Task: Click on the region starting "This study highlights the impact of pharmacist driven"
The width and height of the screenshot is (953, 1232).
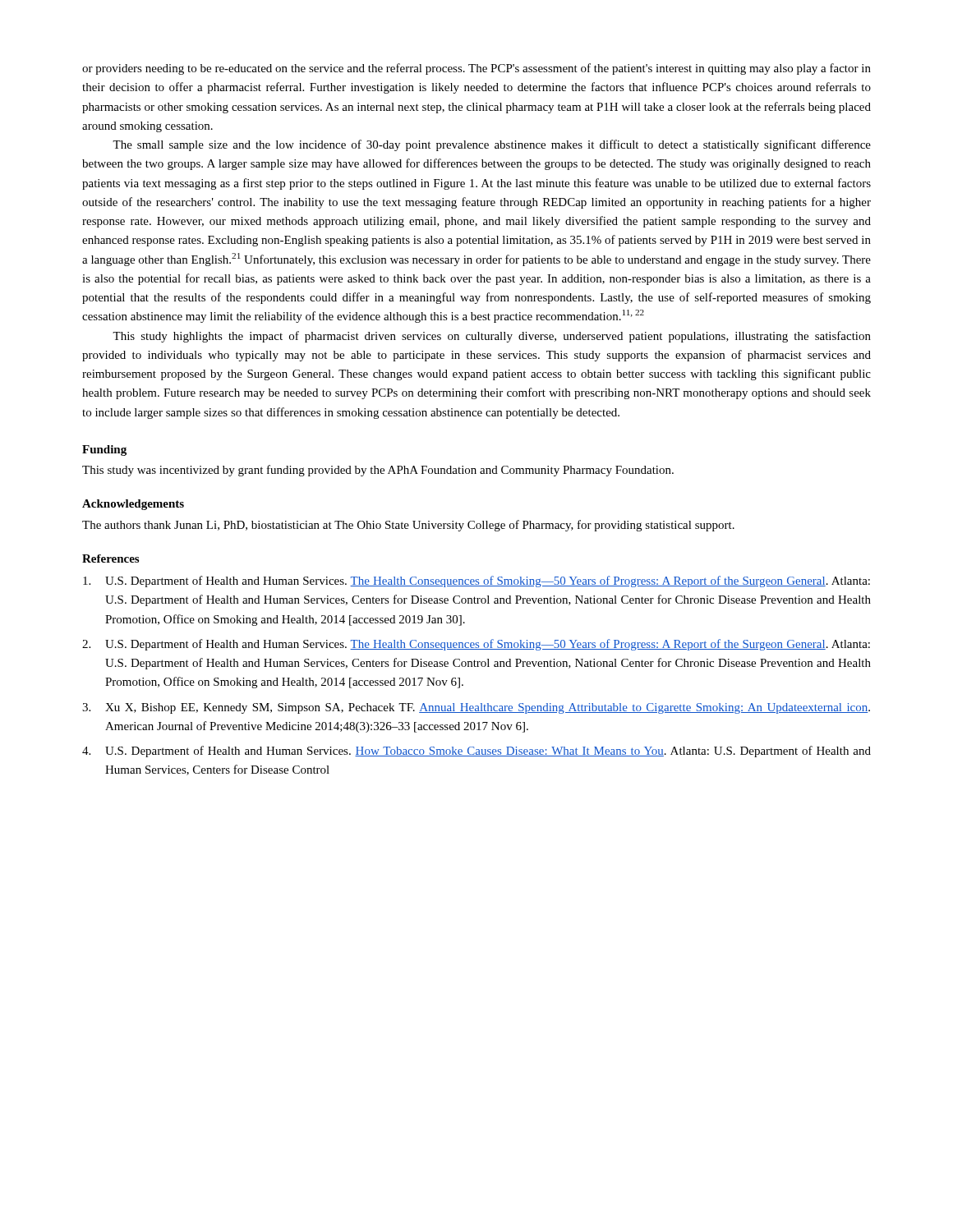Action: (476, 374)
